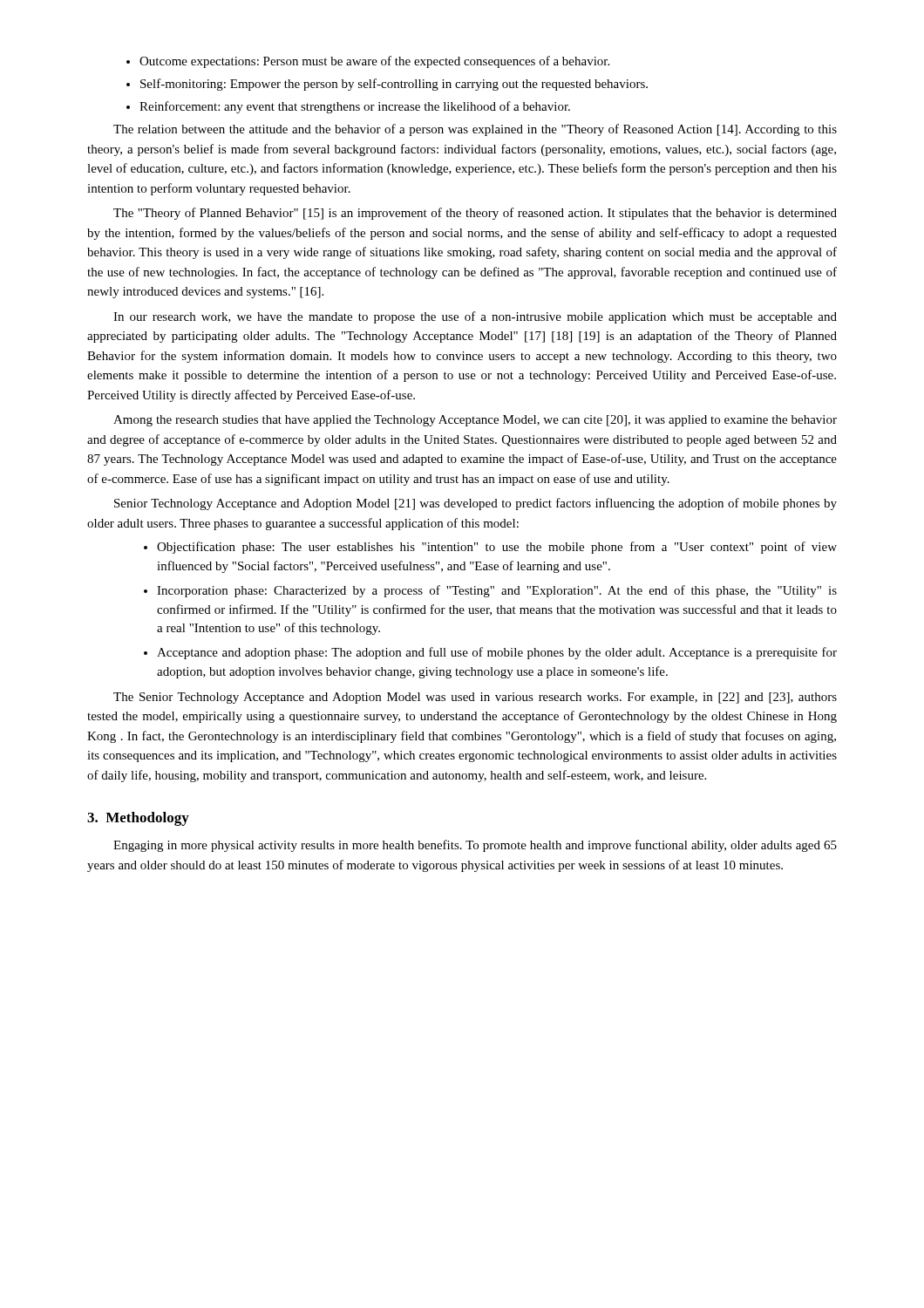Where is the passage that starts "The Senior Technology Acceptance and Adoption Model was"?

coord(462,736)
